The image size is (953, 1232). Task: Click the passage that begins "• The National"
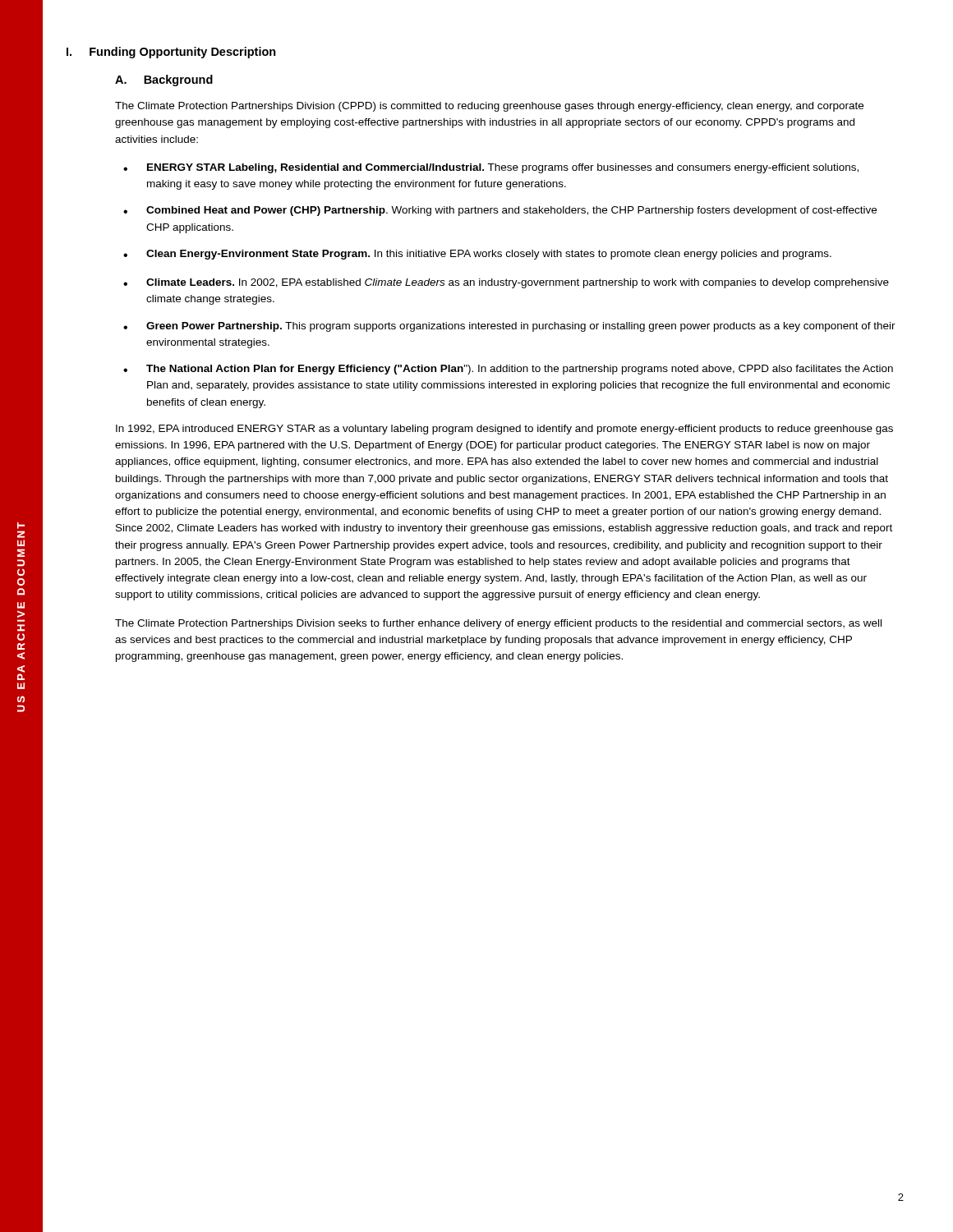pos(509,386)
